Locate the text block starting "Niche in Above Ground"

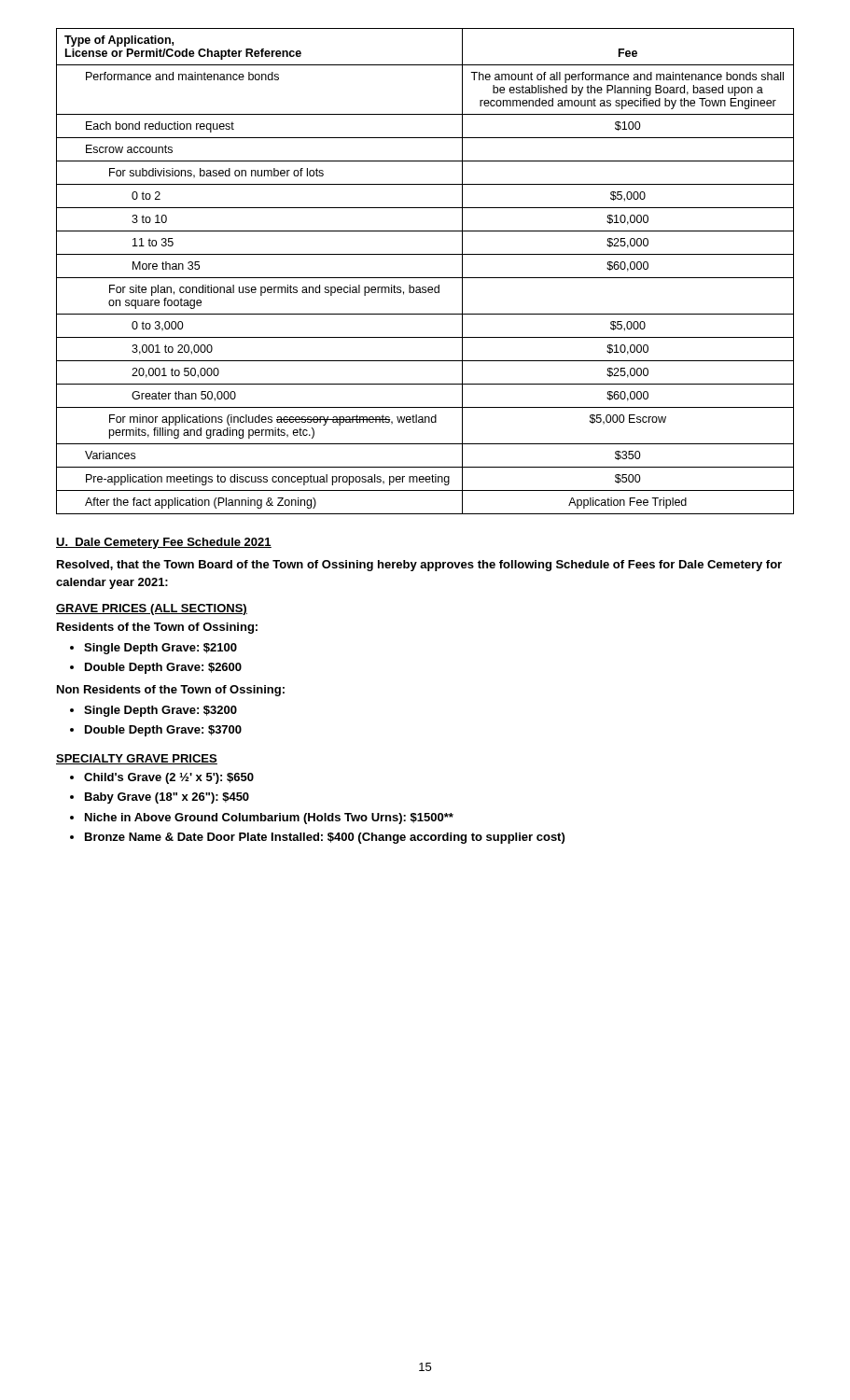[439, 817]
